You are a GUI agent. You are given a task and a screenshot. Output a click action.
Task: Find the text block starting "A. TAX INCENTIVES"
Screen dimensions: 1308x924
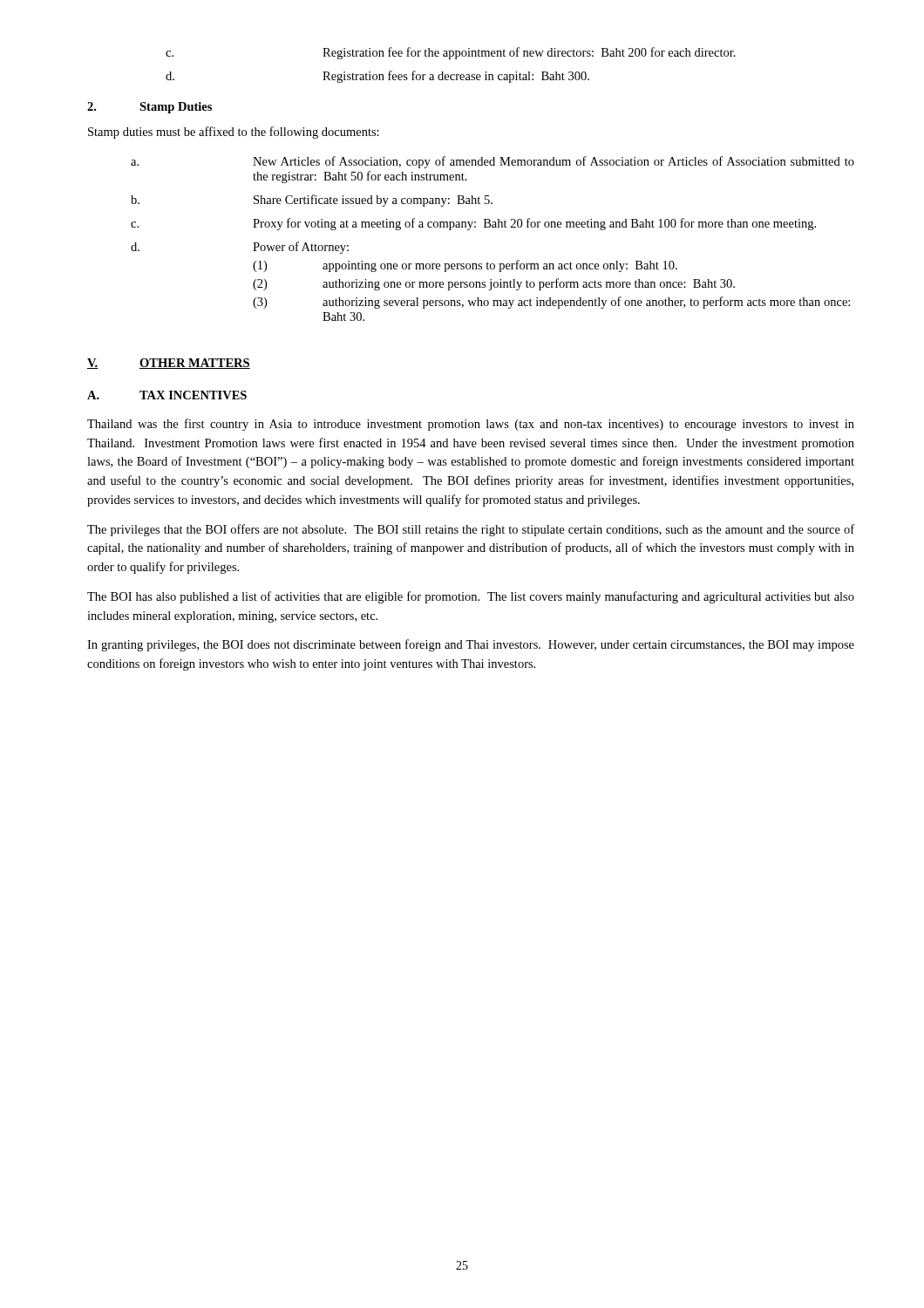pyautogui.click(x=167, y=395)
